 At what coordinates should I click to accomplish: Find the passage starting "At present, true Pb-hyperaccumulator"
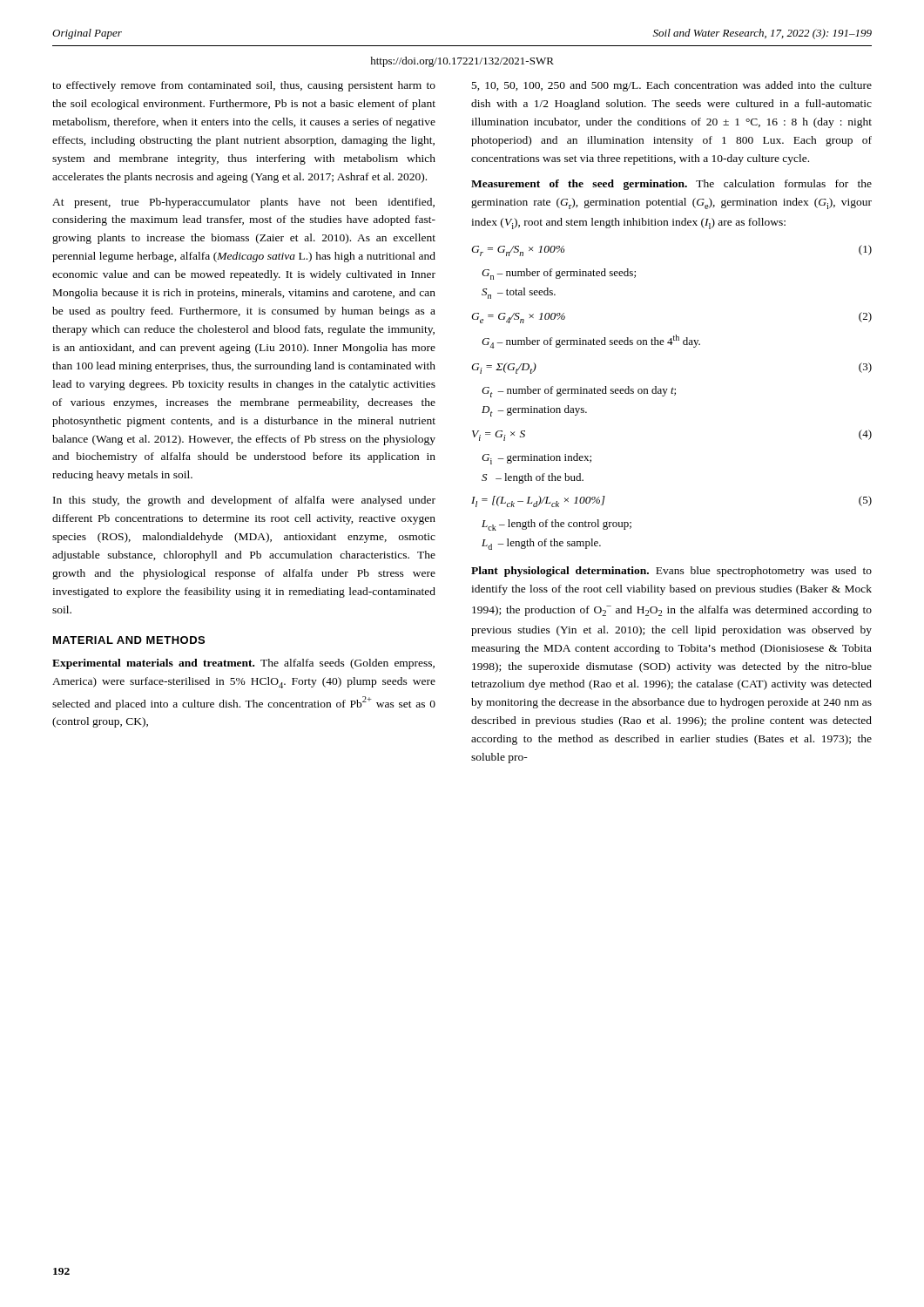click(244, 339)
